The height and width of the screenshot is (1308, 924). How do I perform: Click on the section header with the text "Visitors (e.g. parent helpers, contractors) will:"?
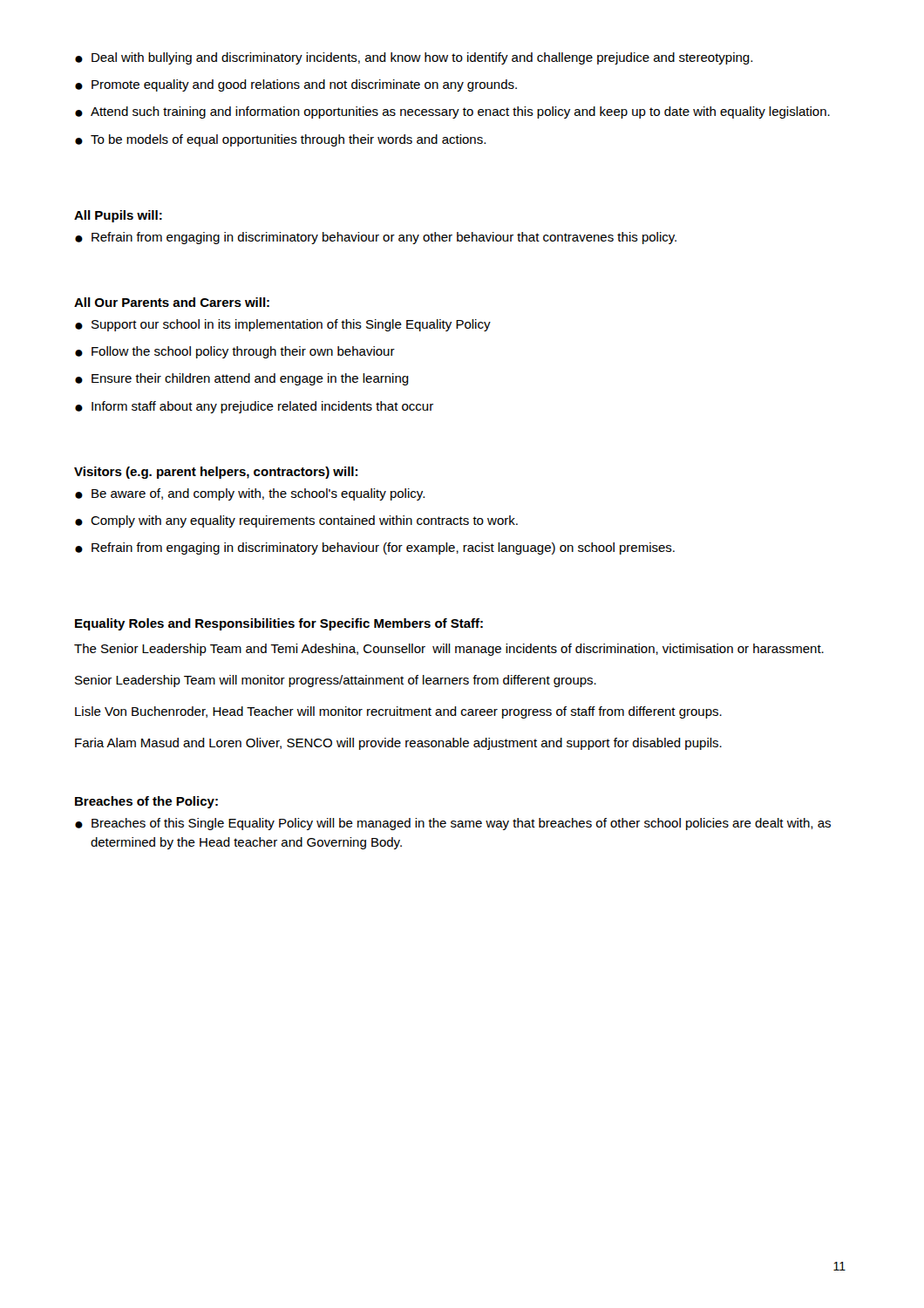click(x=216, y=471)
